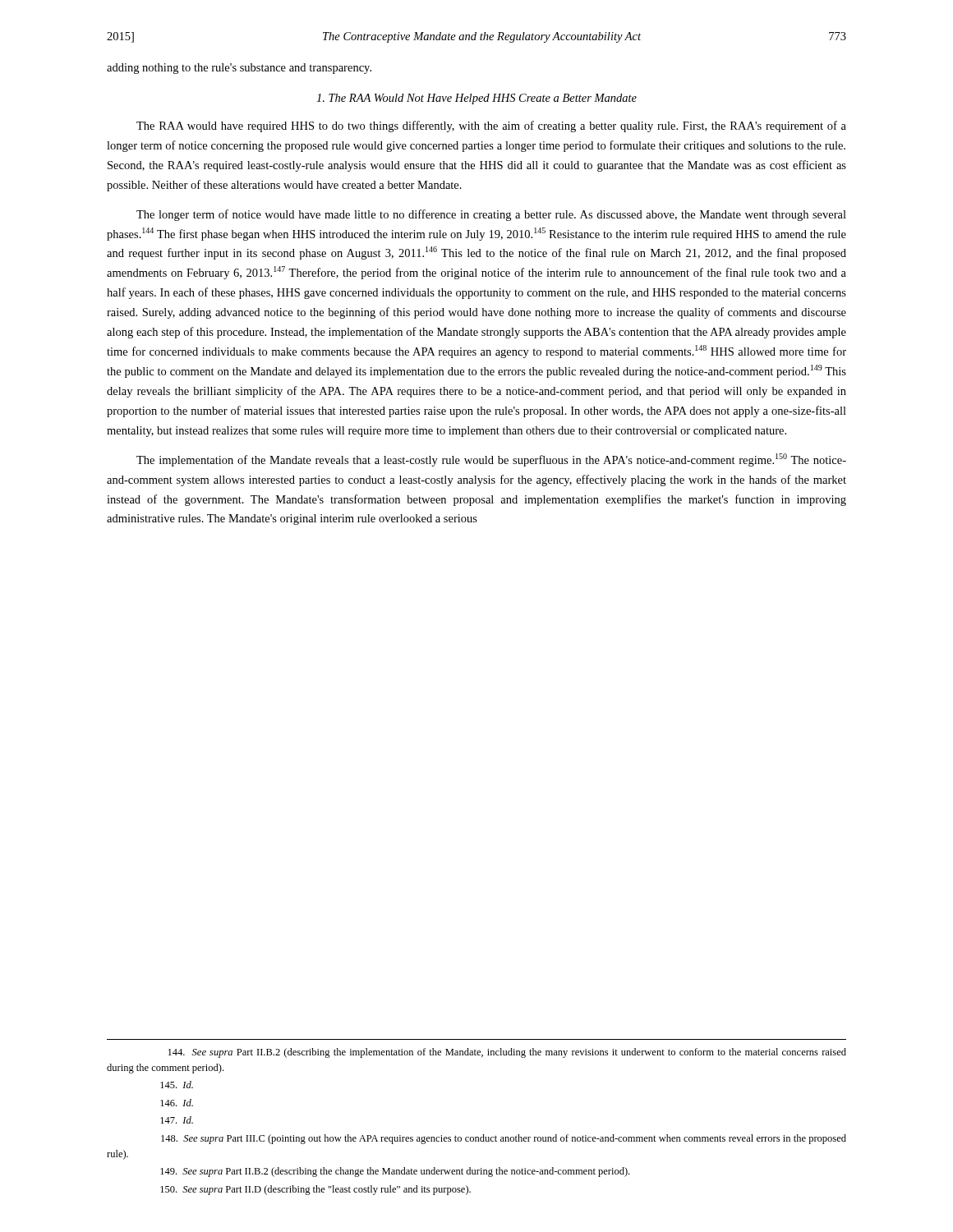Locate the block of text that opens with "See supra Part III.C"
The height and width of the screenshot is (1232, 953).
click(x=476, y=1146)
